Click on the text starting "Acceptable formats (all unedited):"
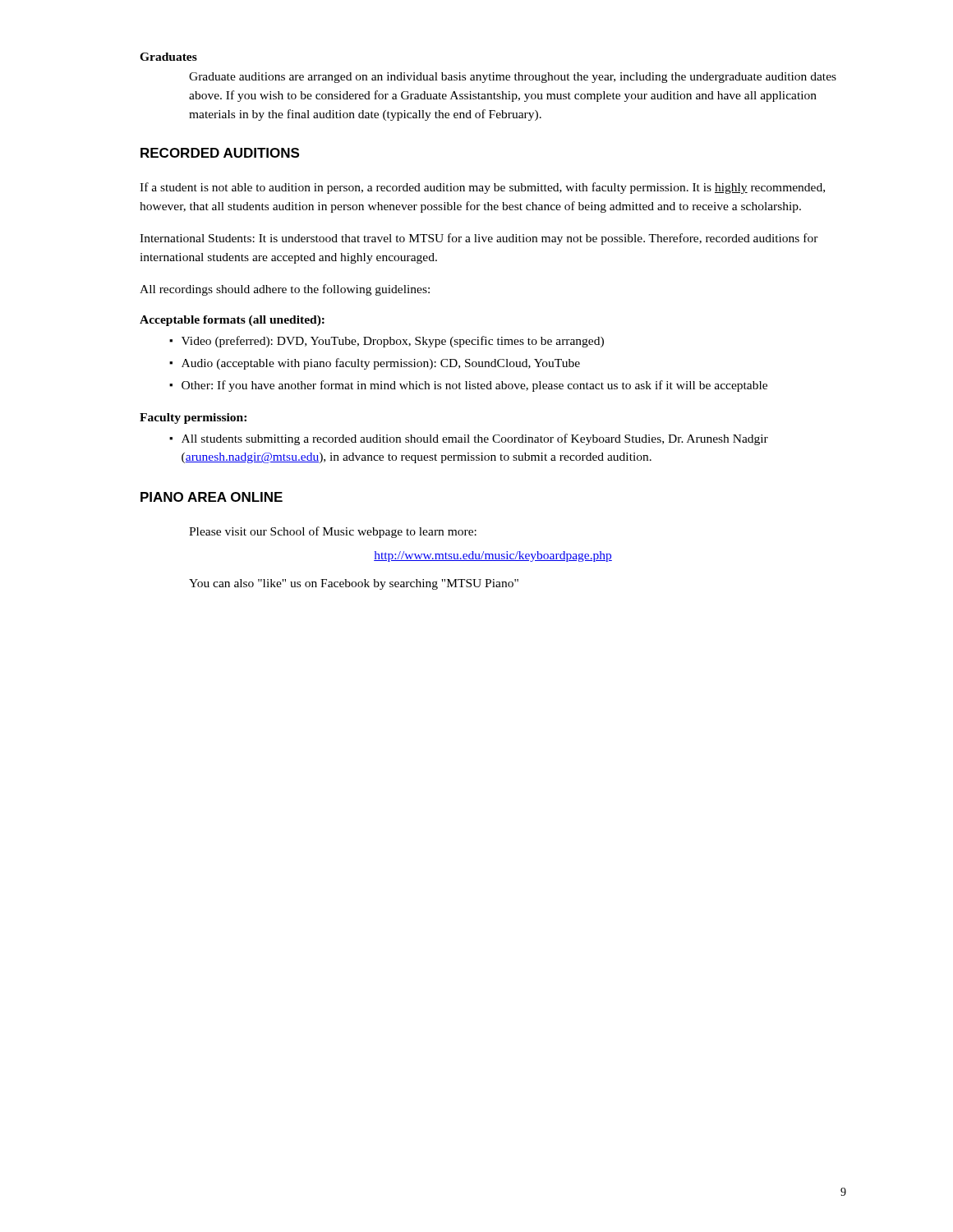953x1232 pixels. [x=233, y=319]
